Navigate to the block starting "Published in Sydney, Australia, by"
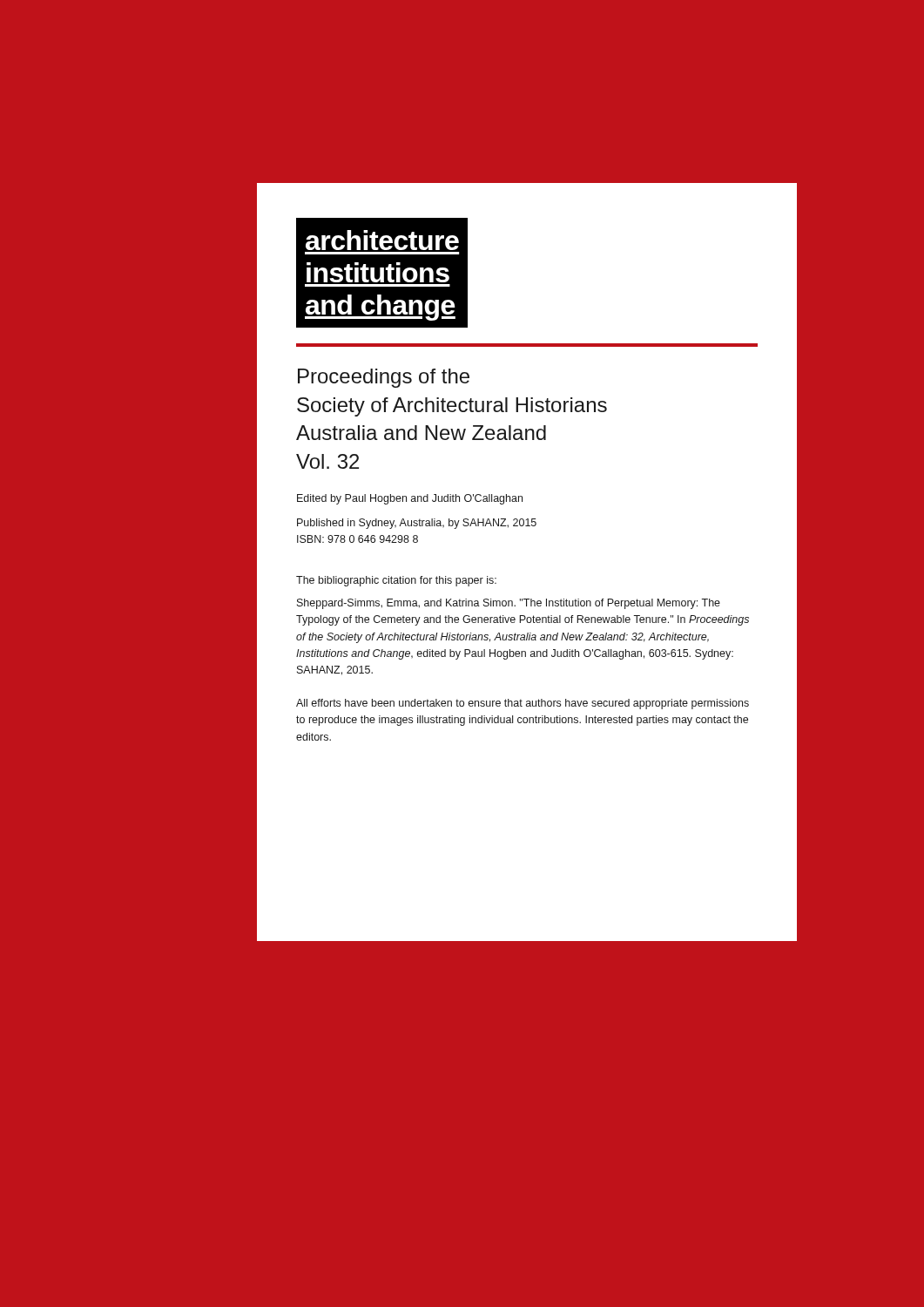 [416, 531]
